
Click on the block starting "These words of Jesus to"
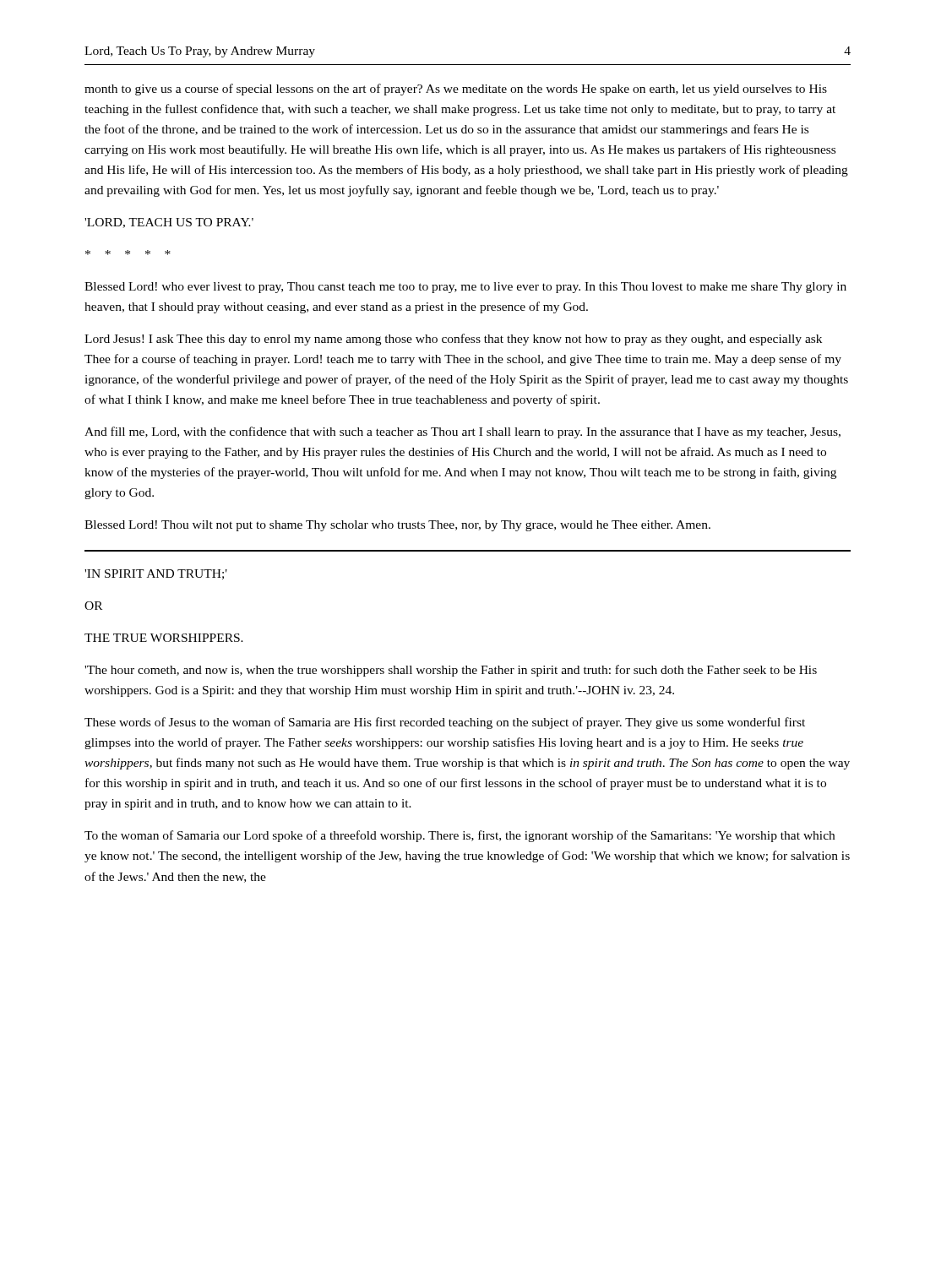467,763
